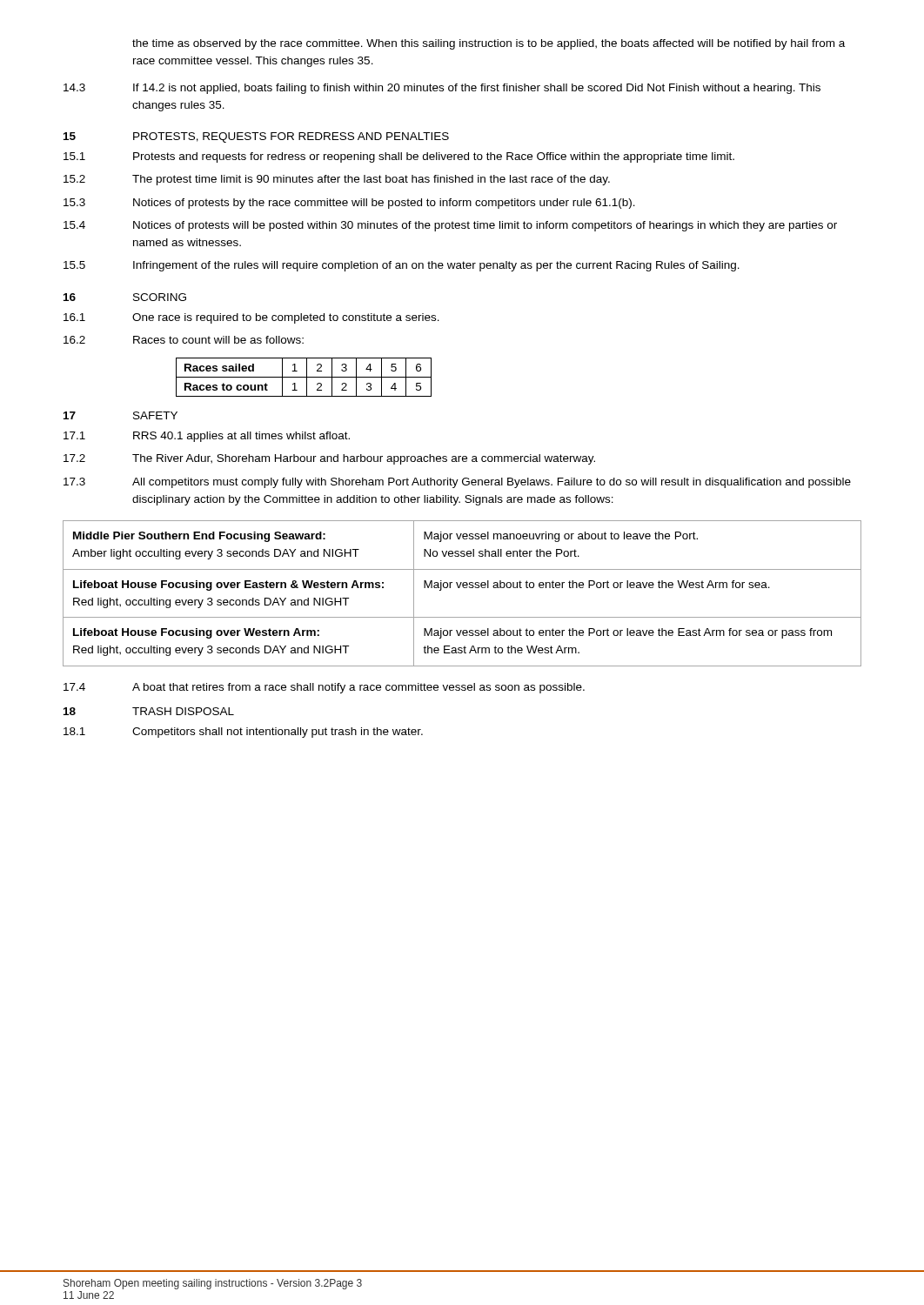This screenshot has height=1305, width=924.
Task: Locate the block of text that opens with "the time as observed by"
Action: point(489,52)
